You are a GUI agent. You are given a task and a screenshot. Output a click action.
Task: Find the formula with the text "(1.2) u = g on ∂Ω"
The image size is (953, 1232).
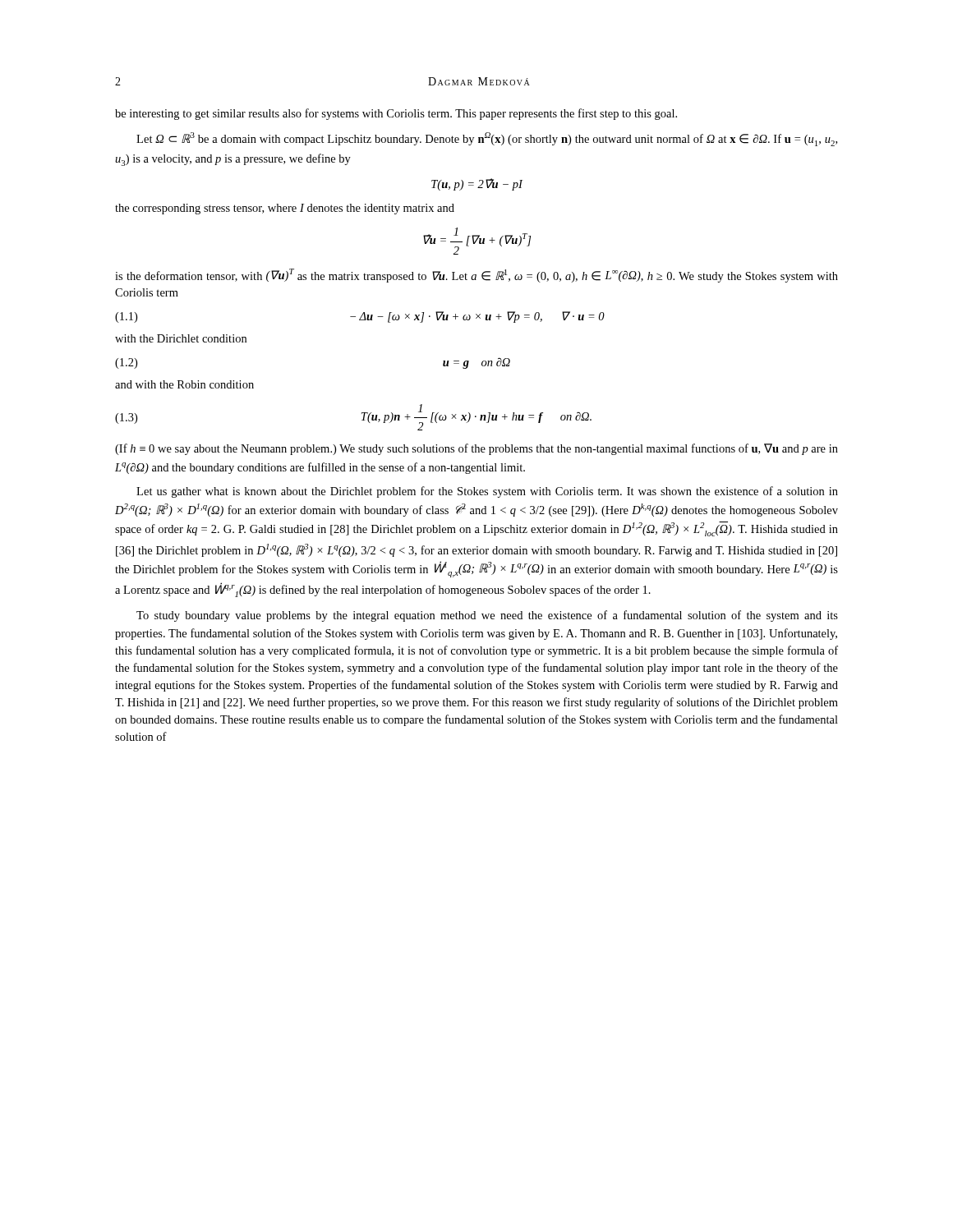coord(476,363)
